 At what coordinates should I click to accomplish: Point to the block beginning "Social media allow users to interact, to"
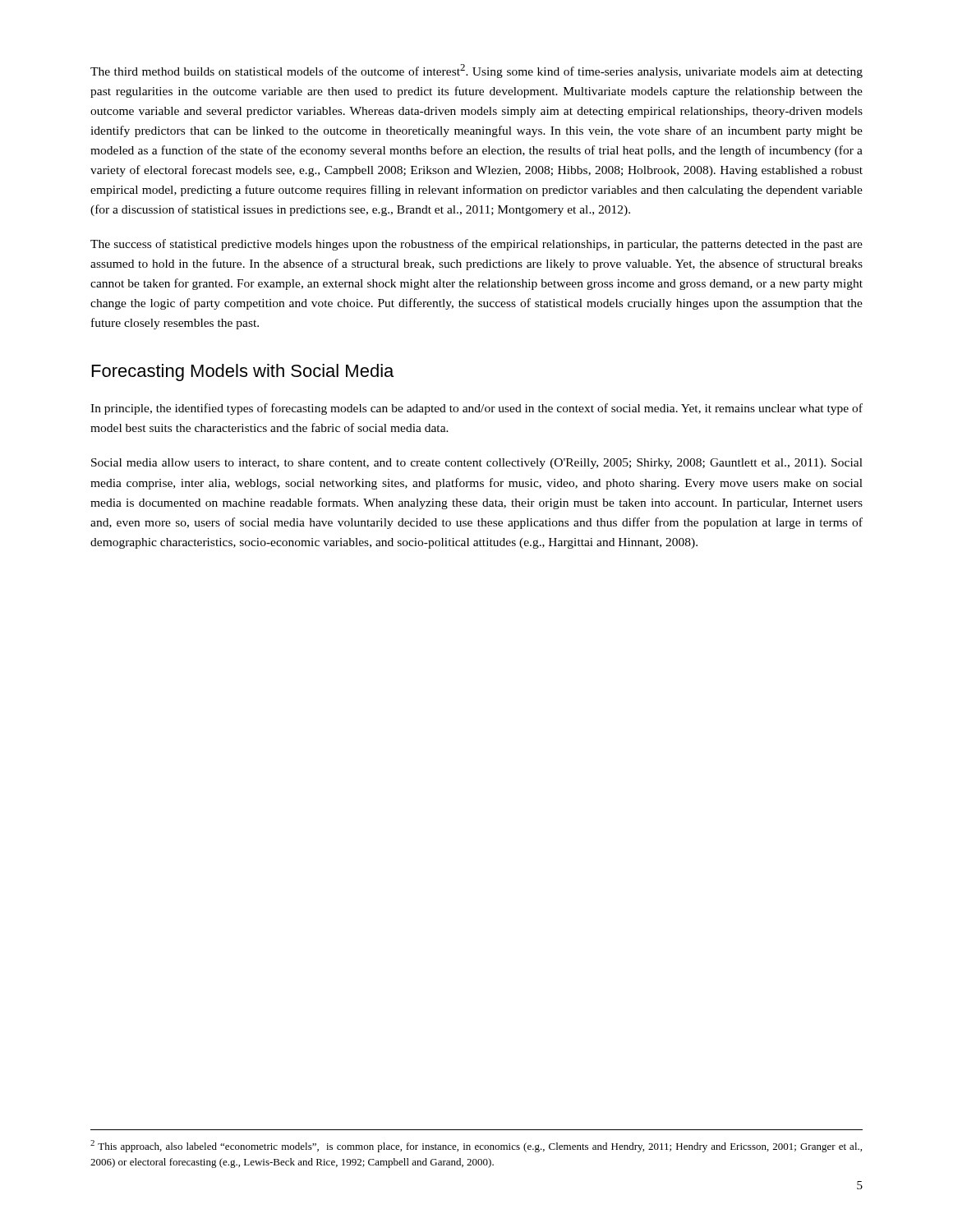[476, 502]
